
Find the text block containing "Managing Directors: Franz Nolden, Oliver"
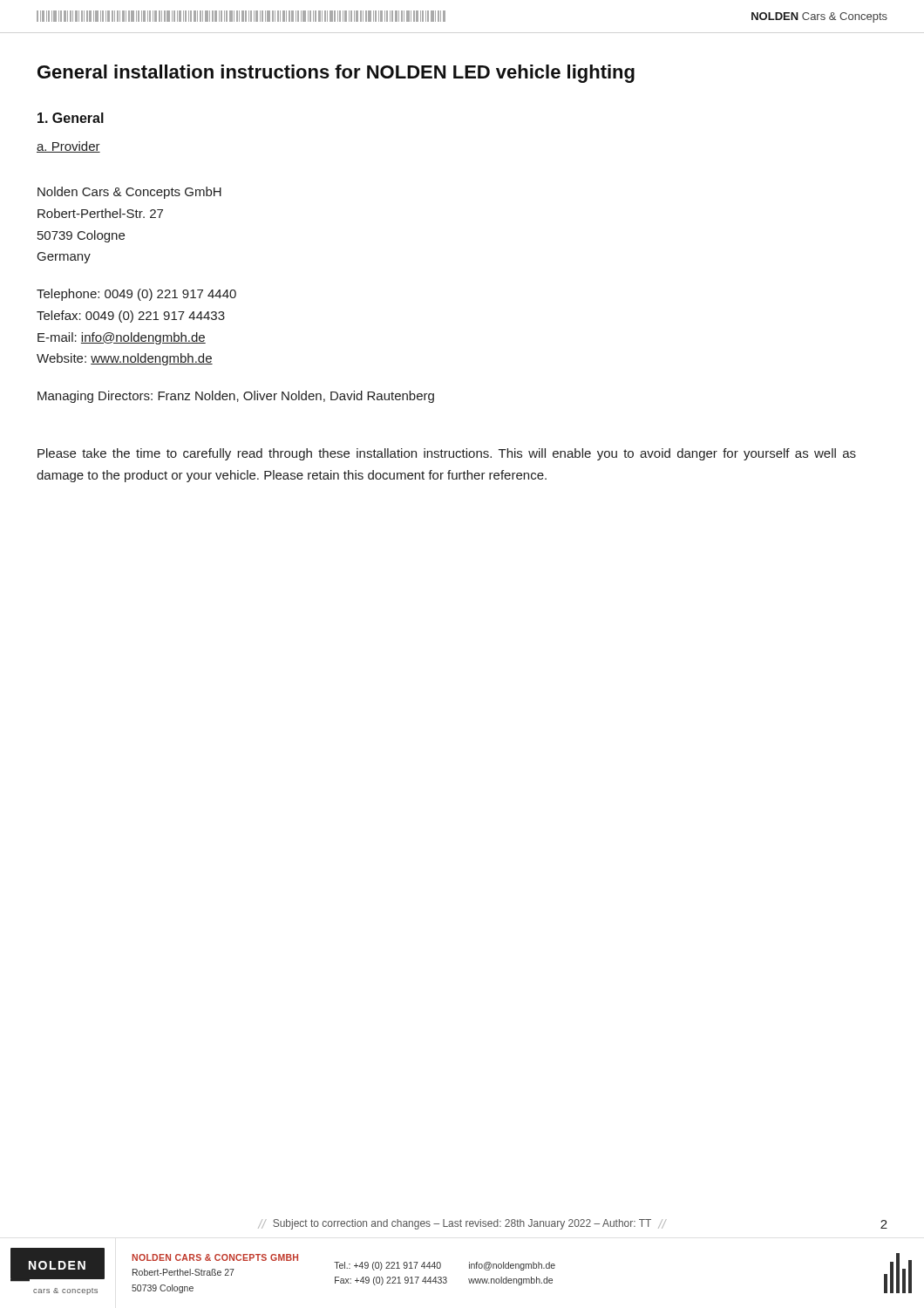coord(236,395)
